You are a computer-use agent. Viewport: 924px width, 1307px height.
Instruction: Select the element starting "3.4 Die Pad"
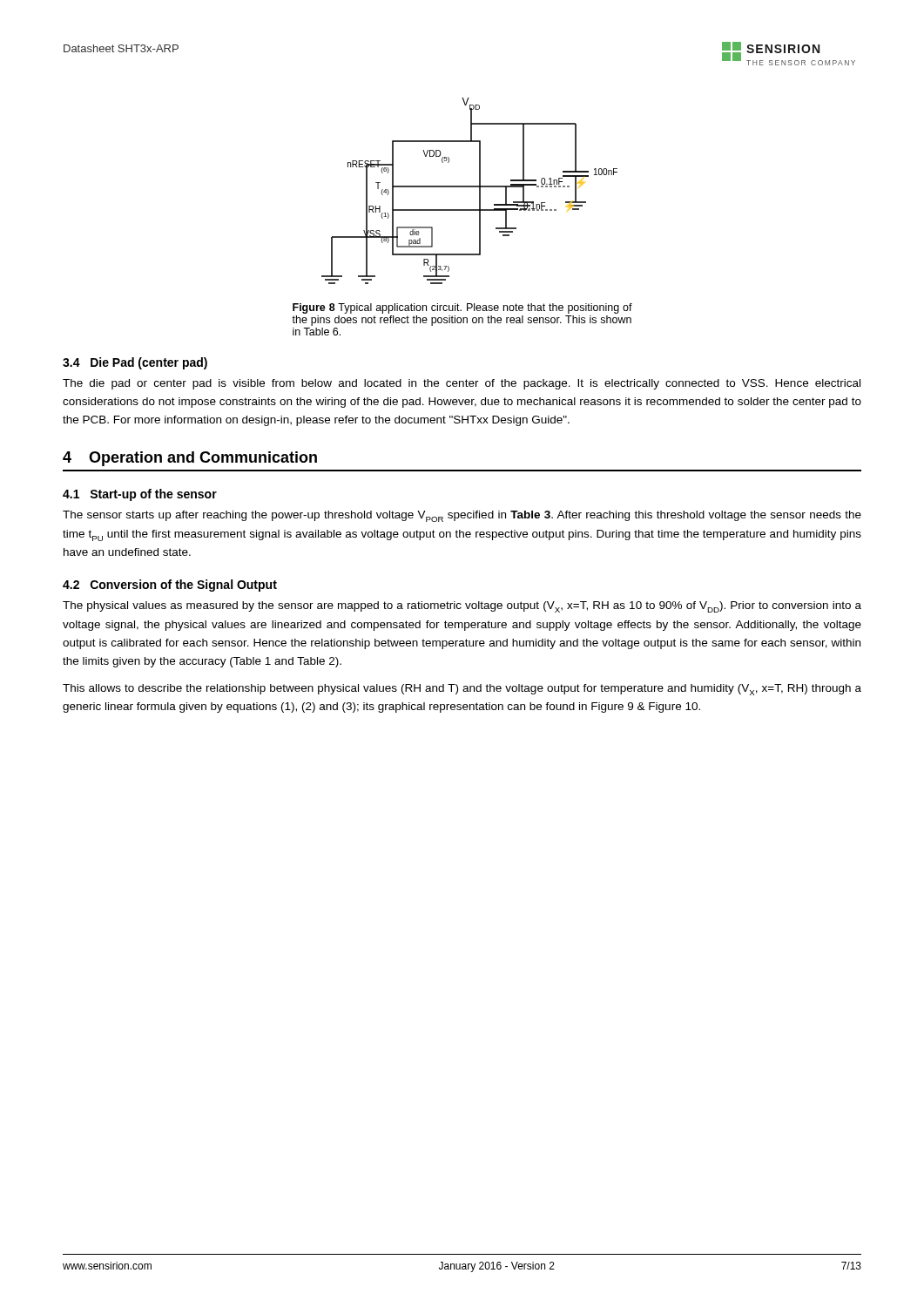pos(135,362)
